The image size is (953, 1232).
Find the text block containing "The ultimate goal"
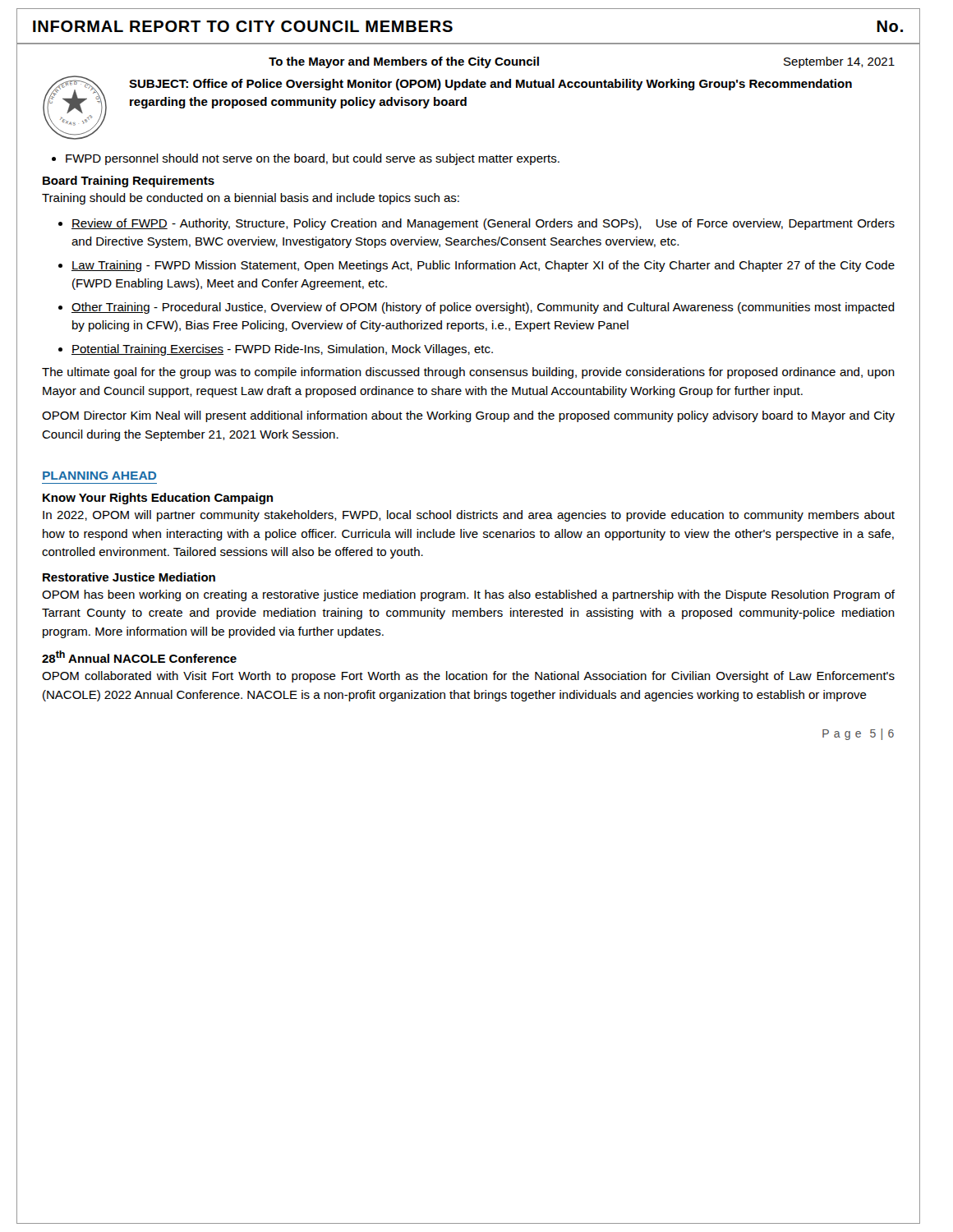(x=468, y=381)
